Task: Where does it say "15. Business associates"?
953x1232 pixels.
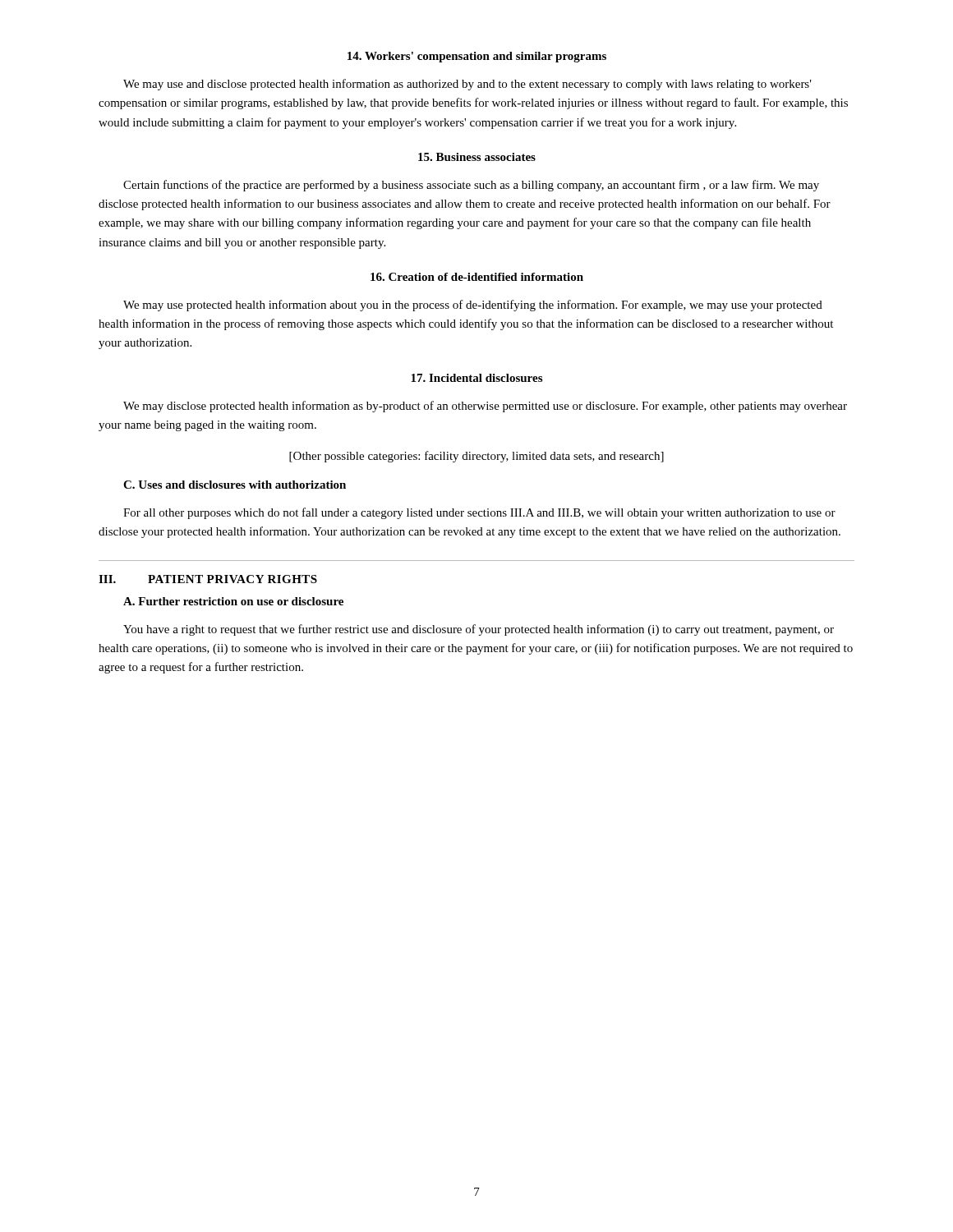Action: click(476, 157)
